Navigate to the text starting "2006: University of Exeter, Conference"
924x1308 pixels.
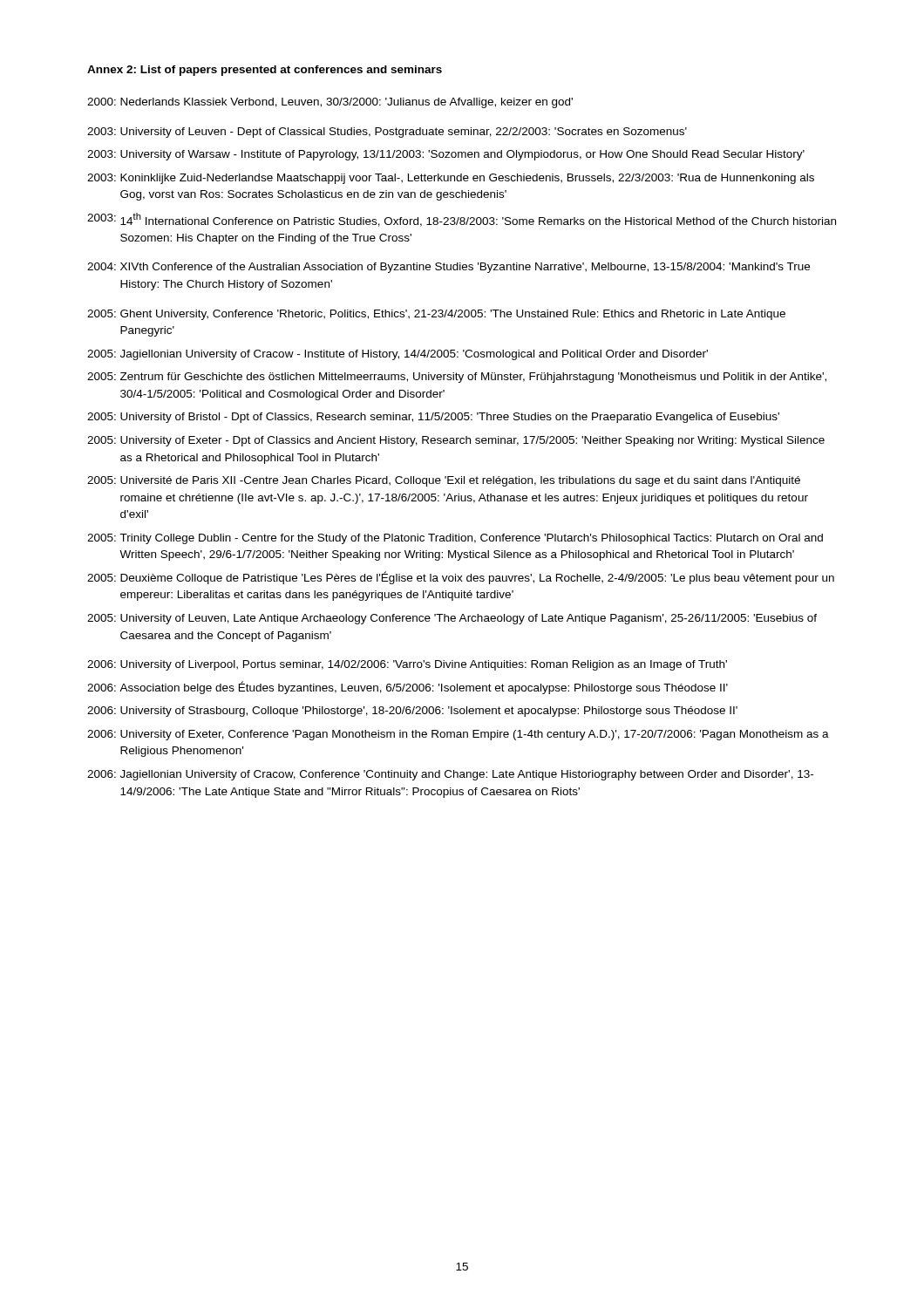[x=462, y=742]
